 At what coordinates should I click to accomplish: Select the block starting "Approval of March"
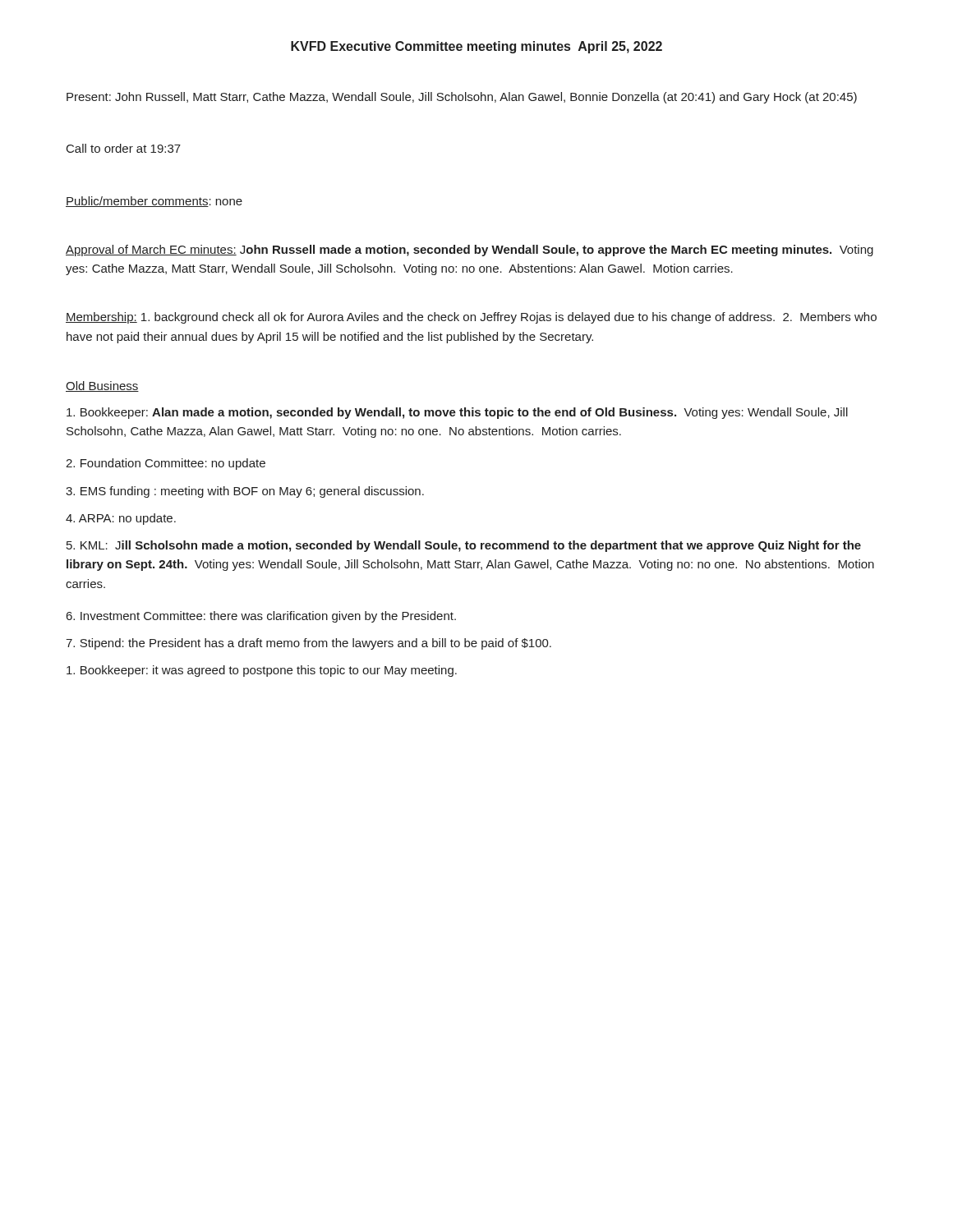pos(470,259)
